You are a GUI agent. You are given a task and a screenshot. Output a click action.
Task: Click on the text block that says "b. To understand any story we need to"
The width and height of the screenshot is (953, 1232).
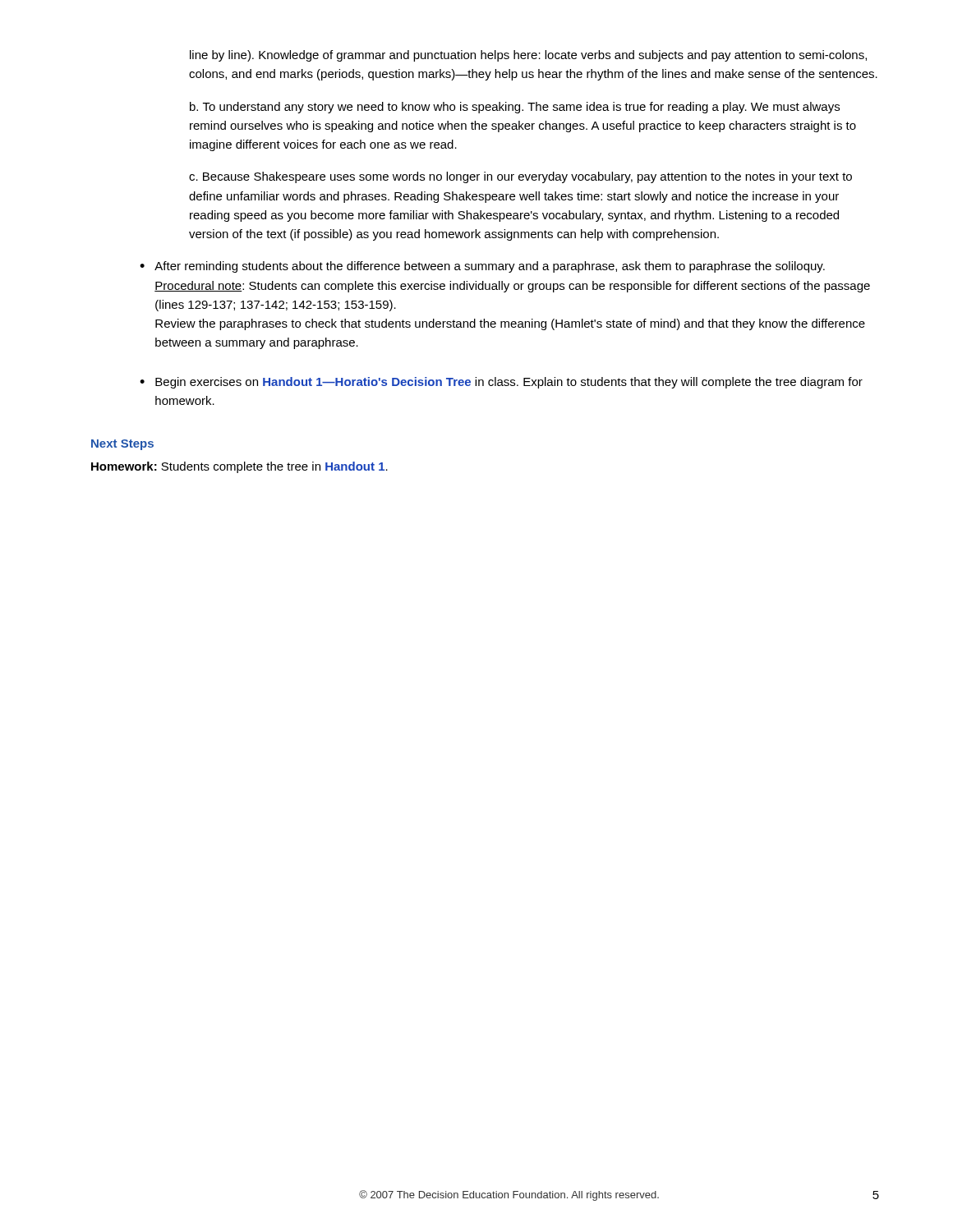point(523,125)
